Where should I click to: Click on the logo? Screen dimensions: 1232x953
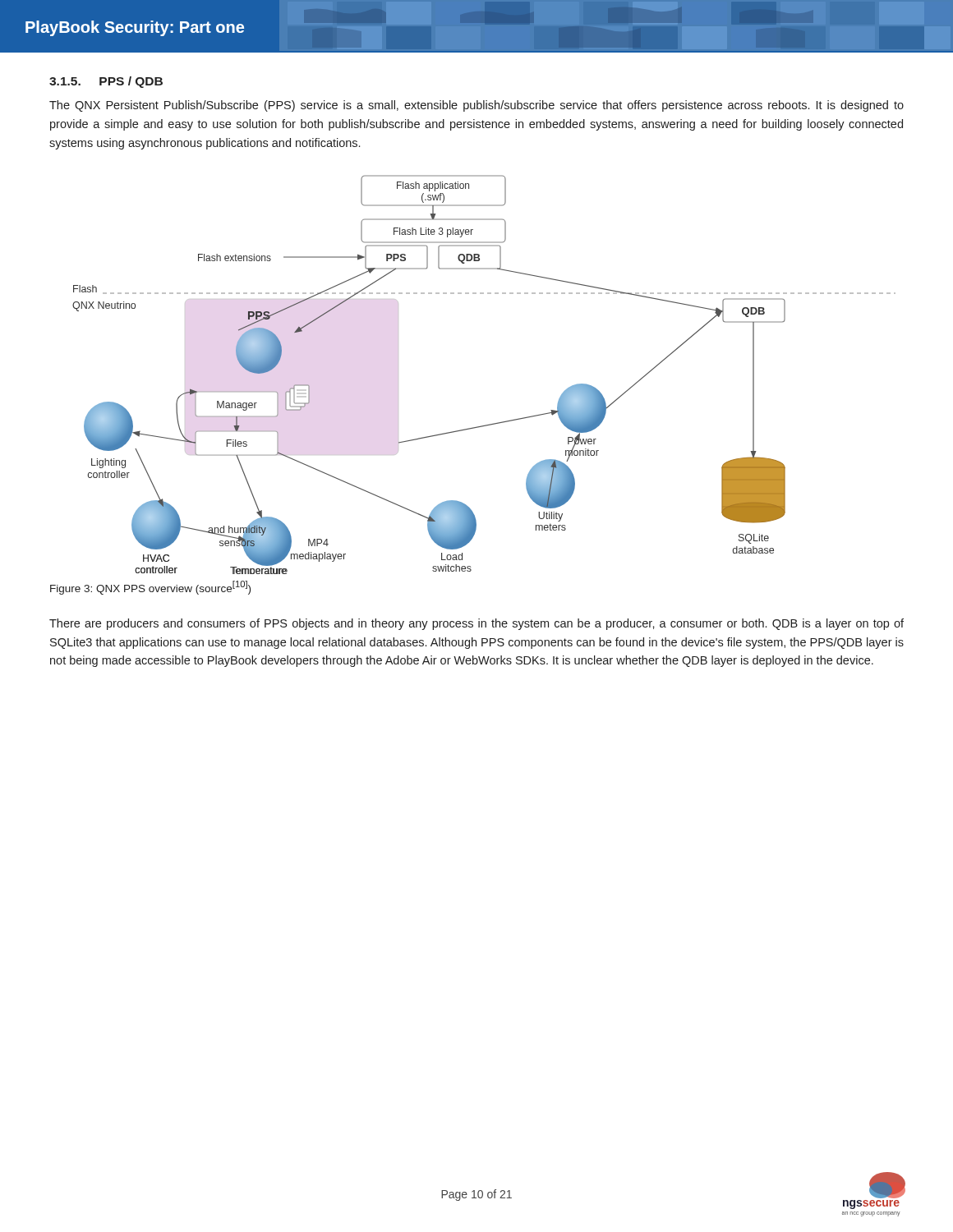click(871, 1193)
